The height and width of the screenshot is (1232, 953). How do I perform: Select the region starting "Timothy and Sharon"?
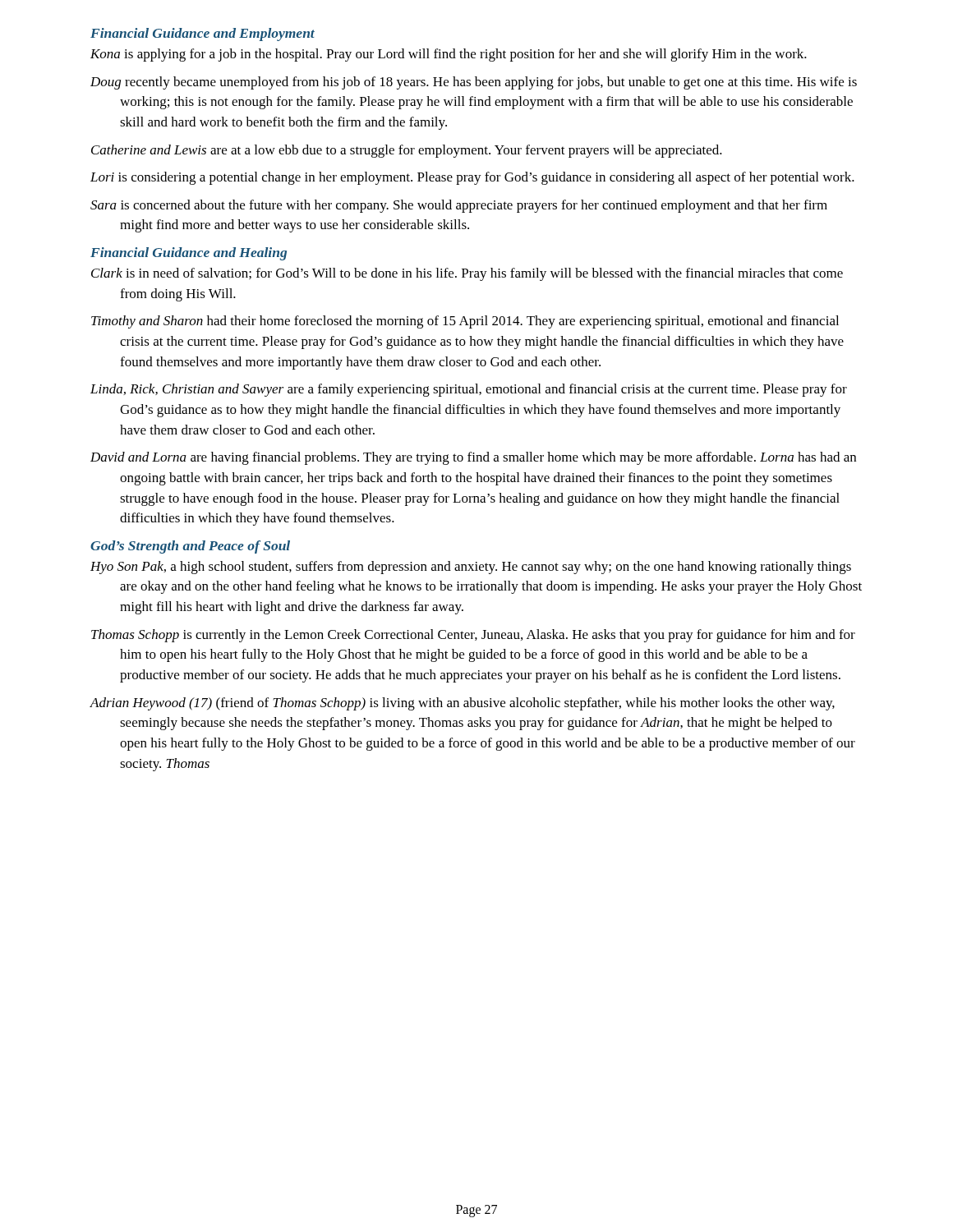pos(467,341)
